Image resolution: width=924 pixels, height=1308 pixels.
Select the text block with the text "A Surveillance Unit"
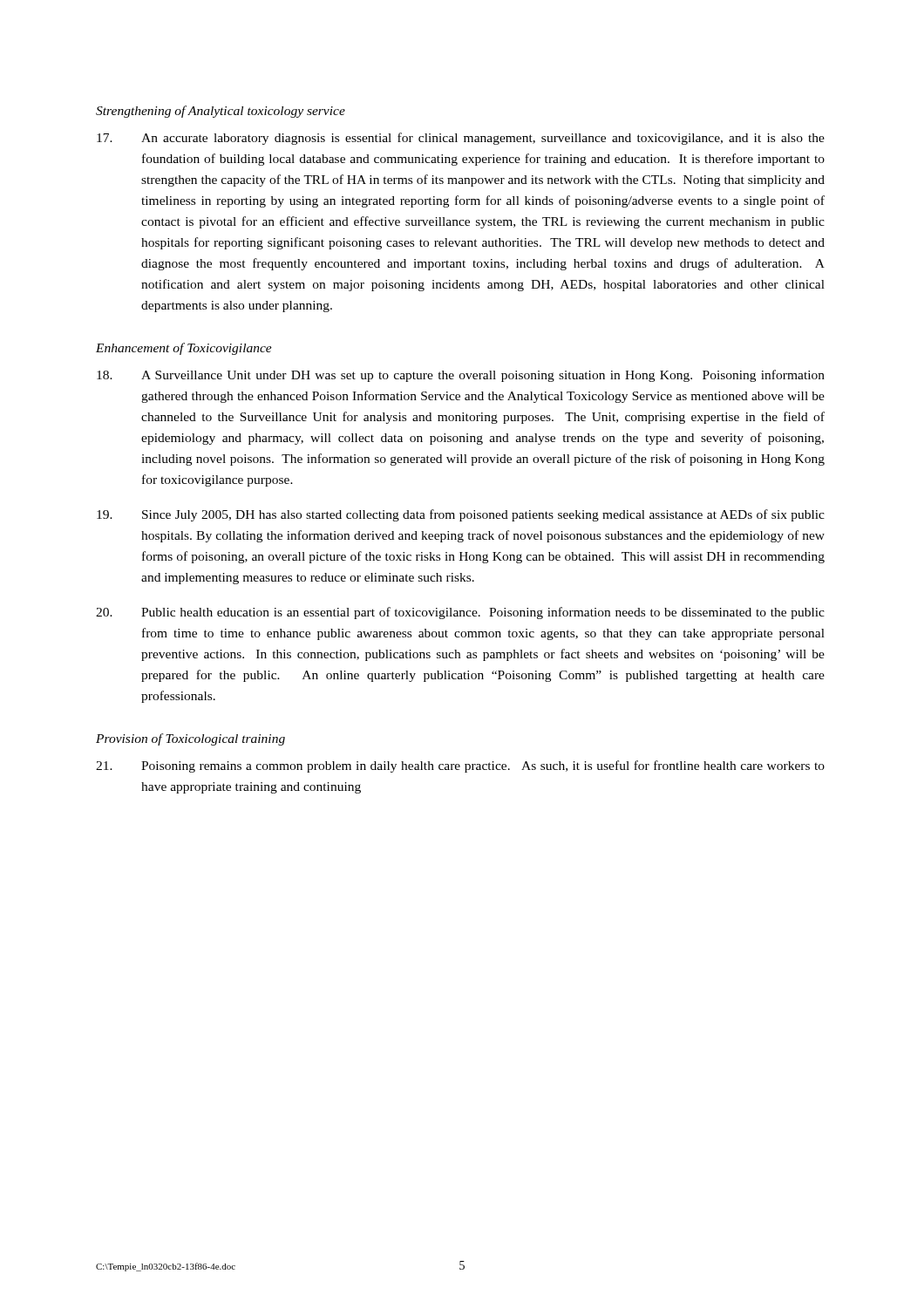(460, 427)
